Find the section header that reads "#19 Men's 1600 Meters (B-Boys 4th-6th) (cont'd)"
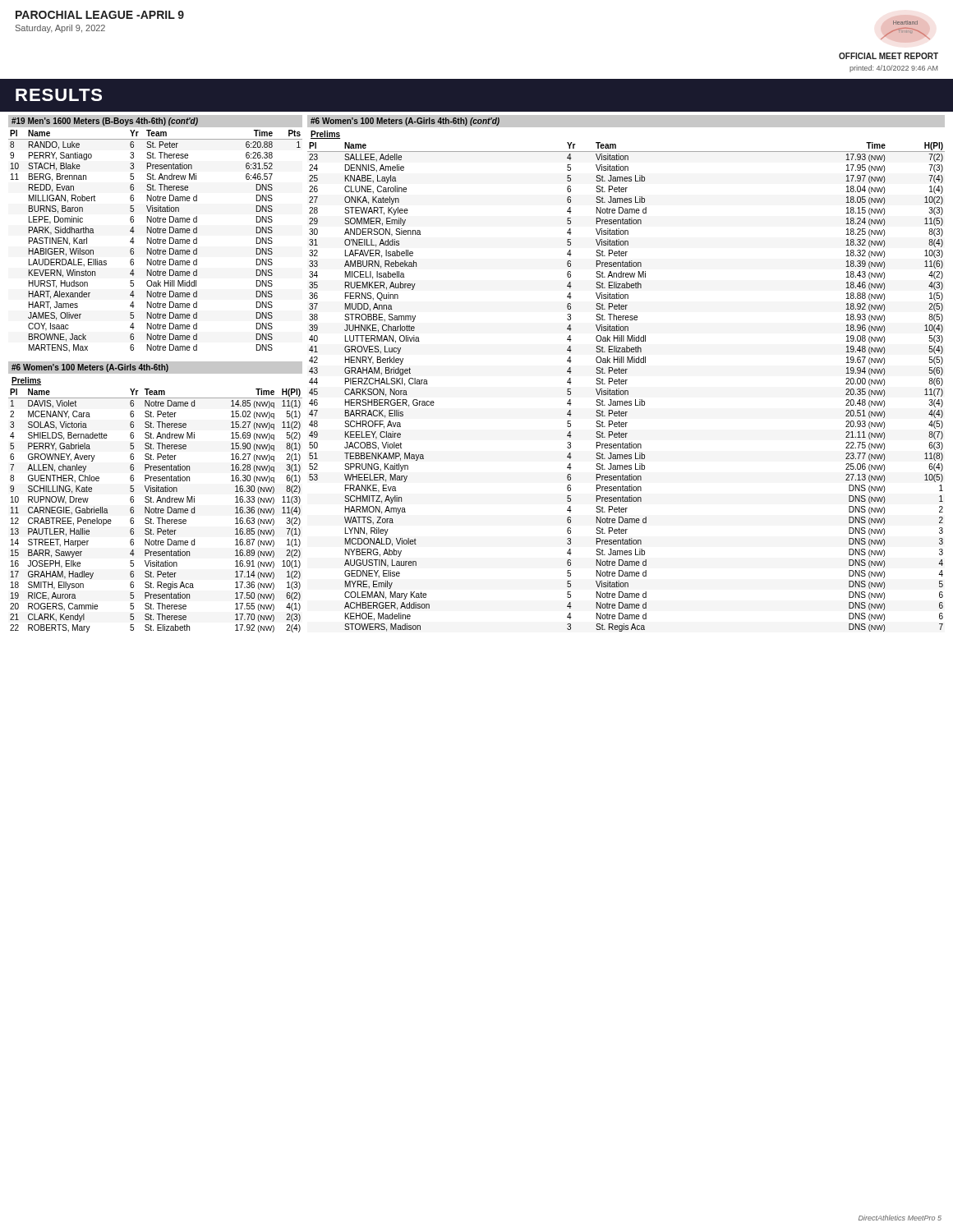953x1232 pixels. click(105, 121)
